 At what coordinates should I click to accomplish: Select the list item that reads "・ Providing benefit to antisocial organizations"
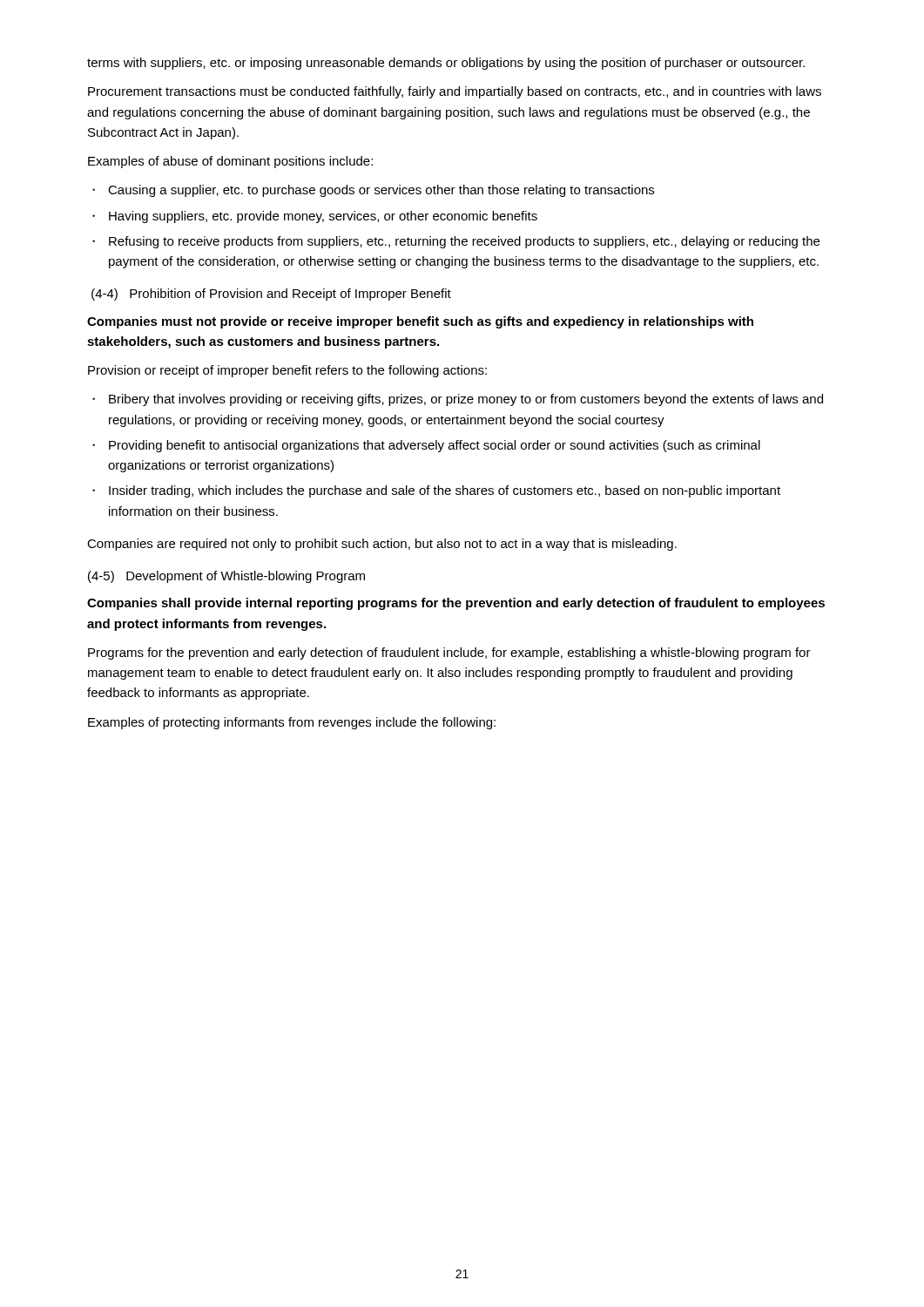tap(462, 455)
